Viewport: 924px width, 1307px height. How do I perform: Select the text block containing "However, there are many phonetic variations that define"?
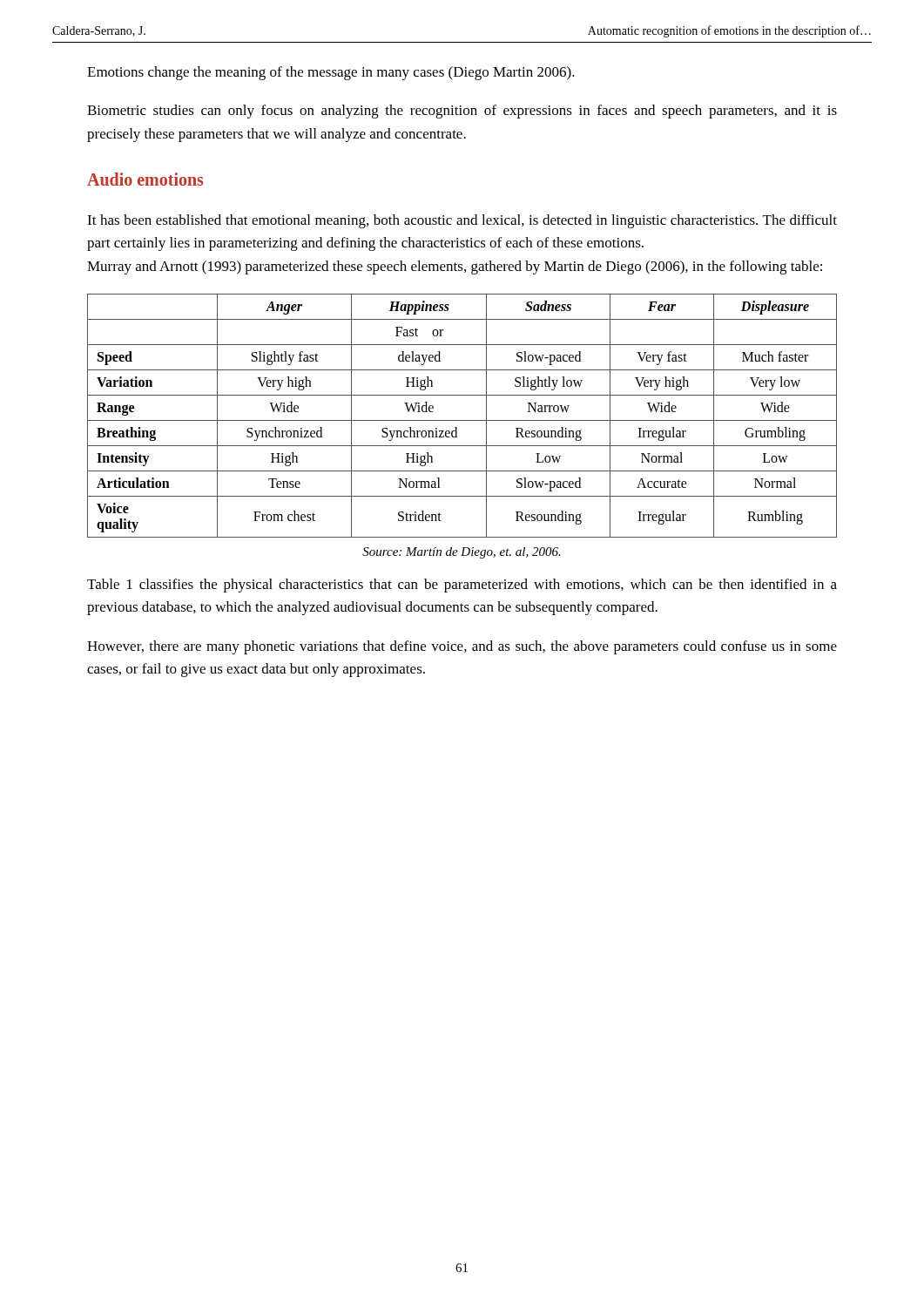(462, 657)
